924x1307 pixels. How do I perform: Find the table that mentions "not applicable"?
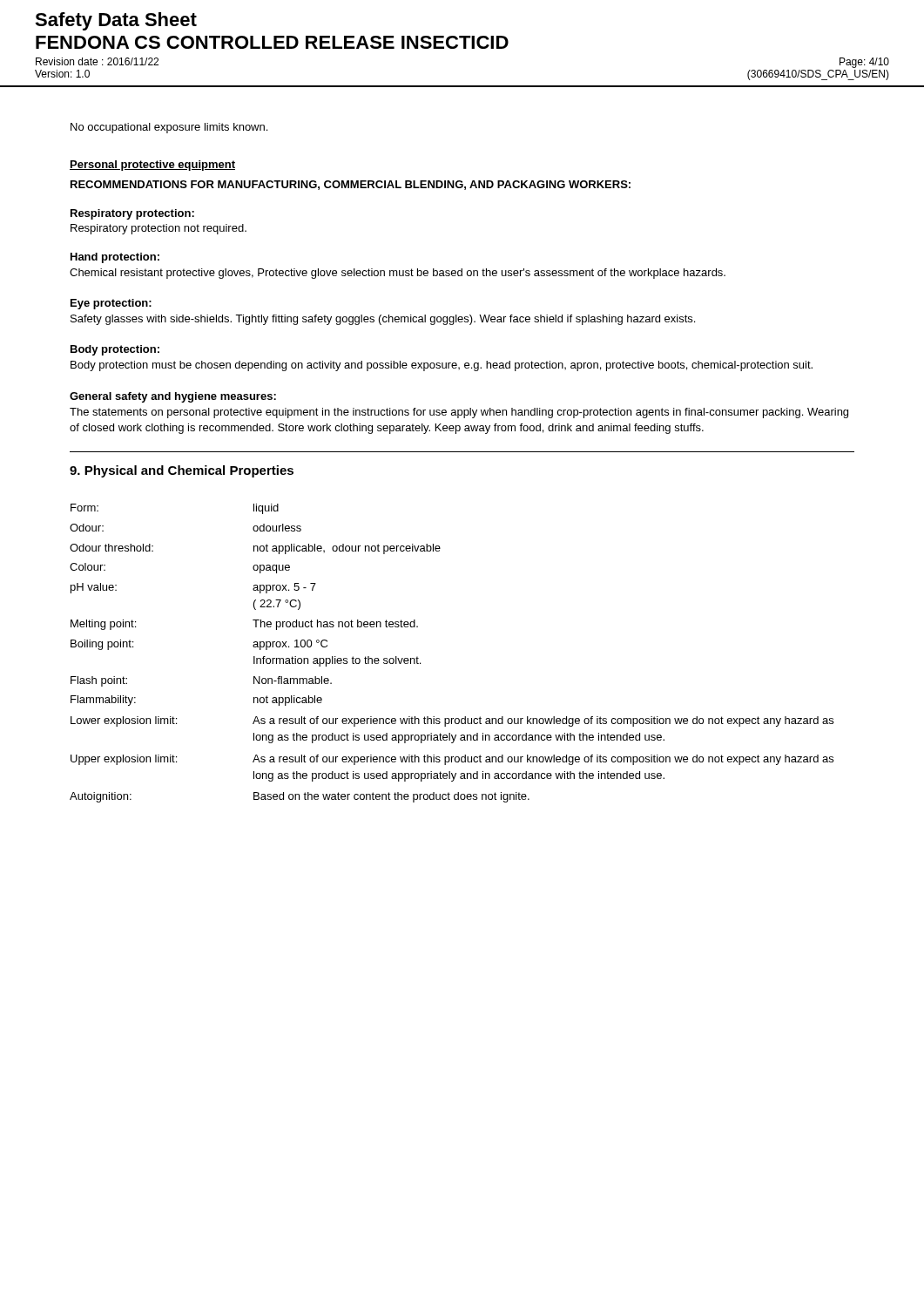(462, 652)
